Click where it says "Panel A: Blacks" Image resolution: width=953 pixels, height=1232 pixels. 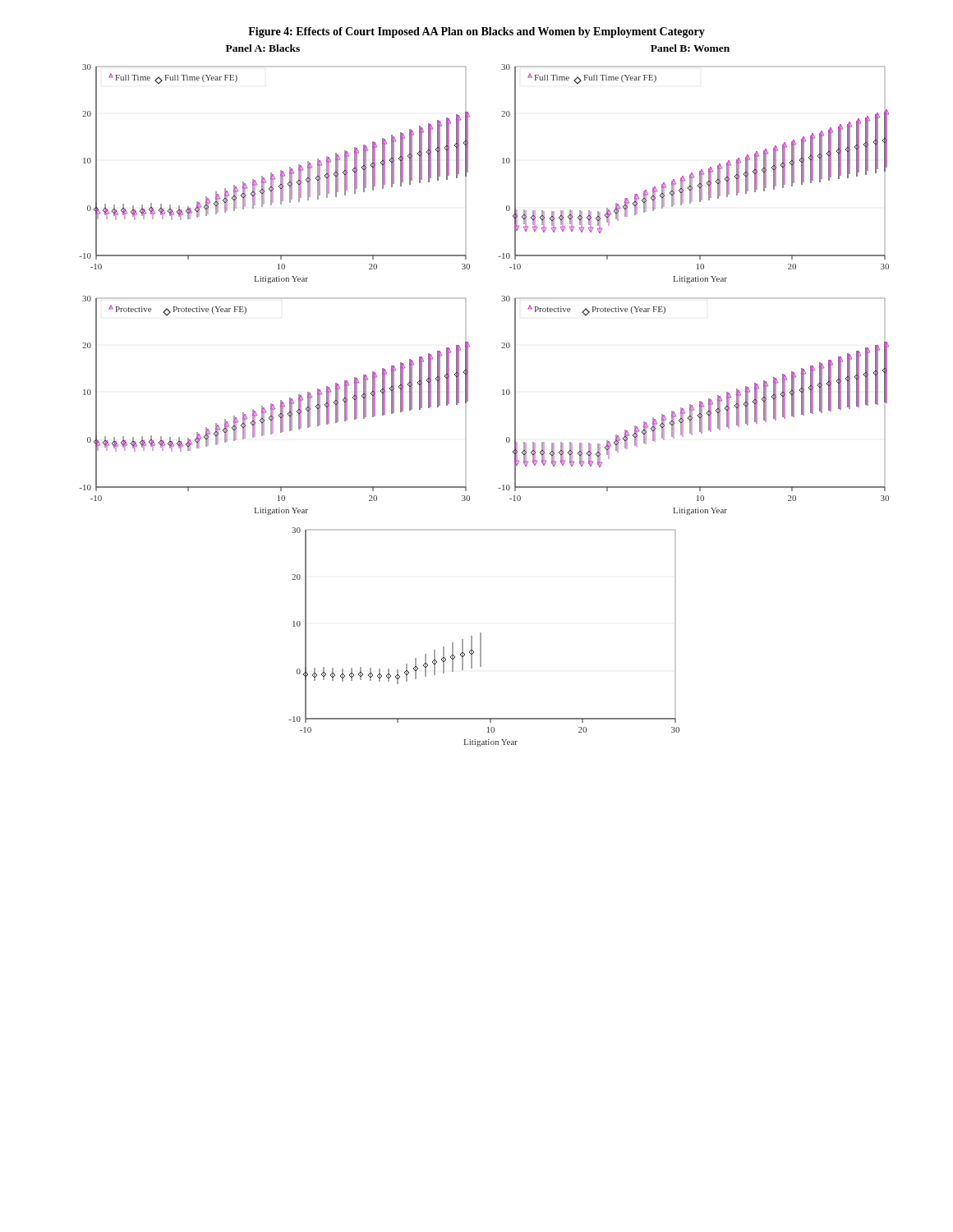(263, 48)
